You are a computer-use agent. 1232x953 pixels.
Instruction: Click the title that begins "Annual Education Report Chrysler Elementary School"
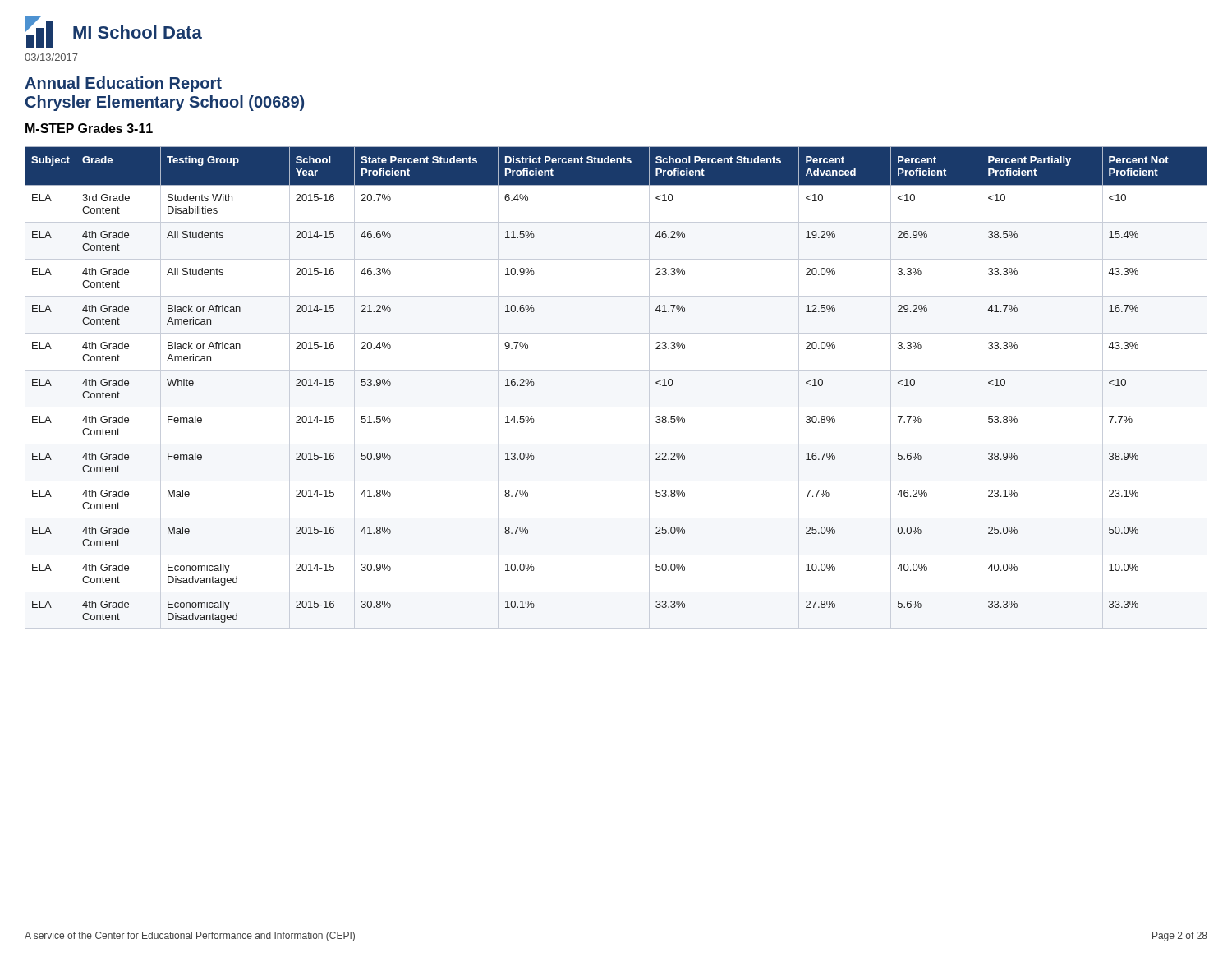(165, 93)
